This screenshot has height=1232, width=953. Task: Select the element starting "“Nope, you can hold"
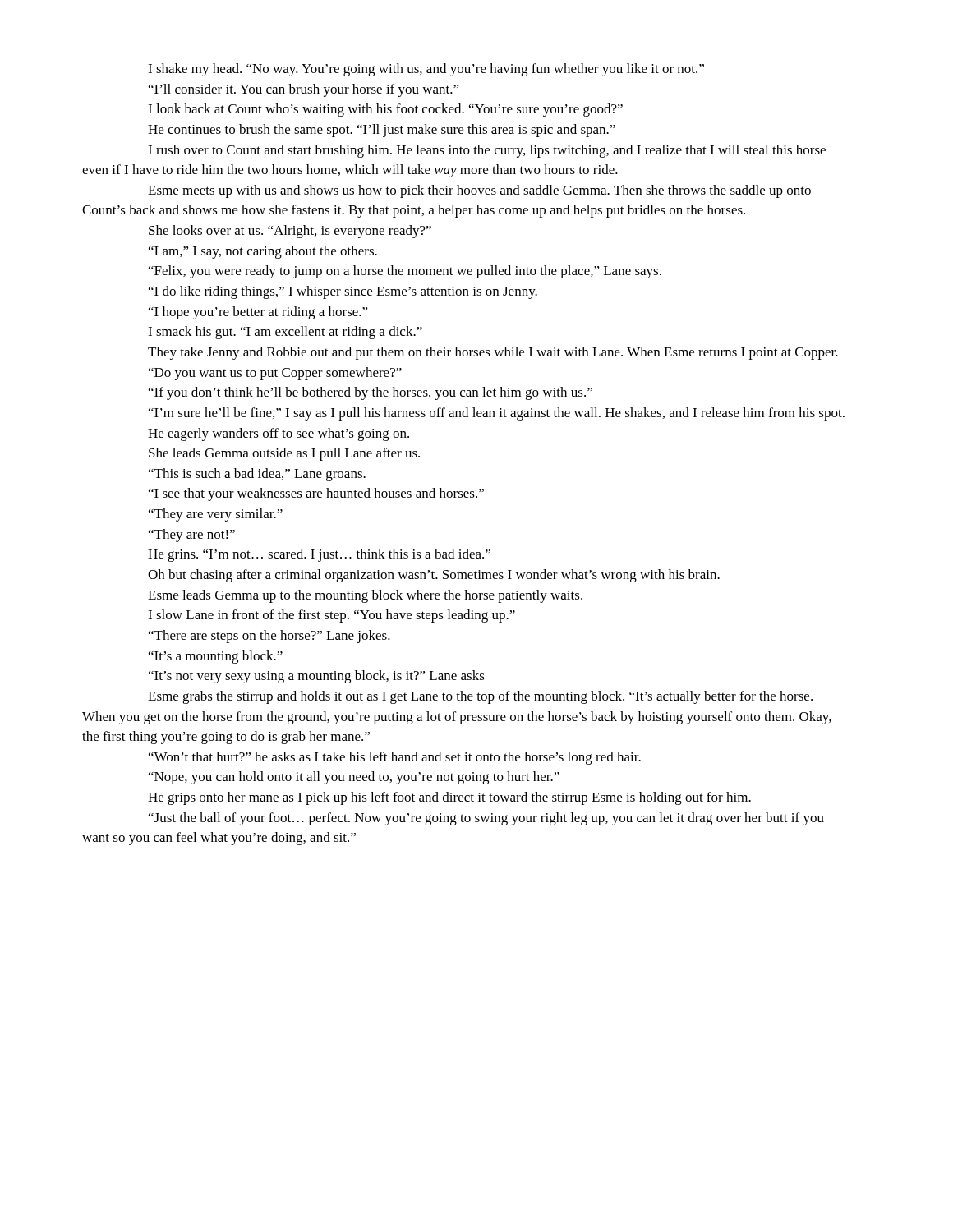[x=497, y=778]
